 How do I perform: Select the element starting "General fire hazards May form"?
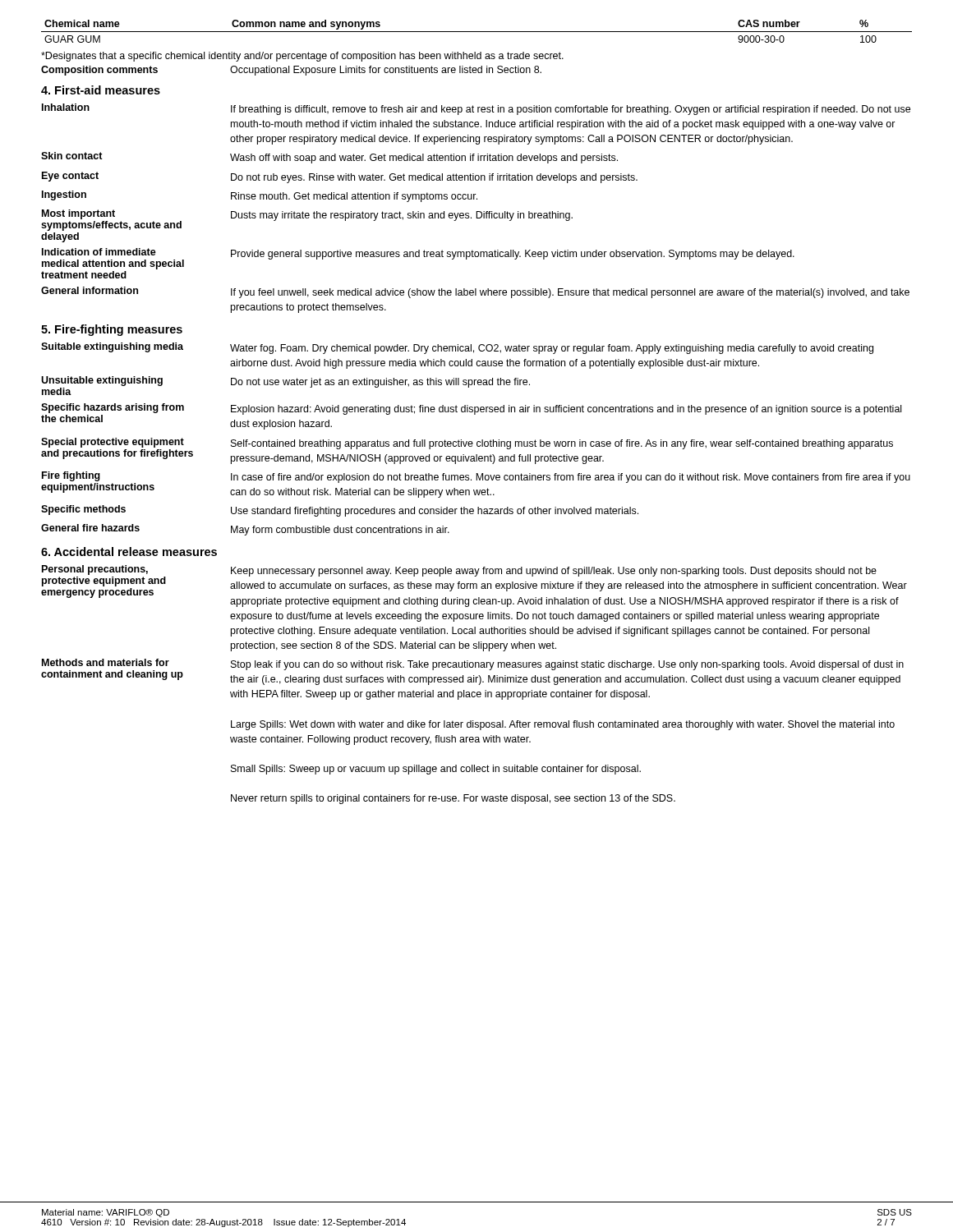pyautogui.click(x=245, y=530)
